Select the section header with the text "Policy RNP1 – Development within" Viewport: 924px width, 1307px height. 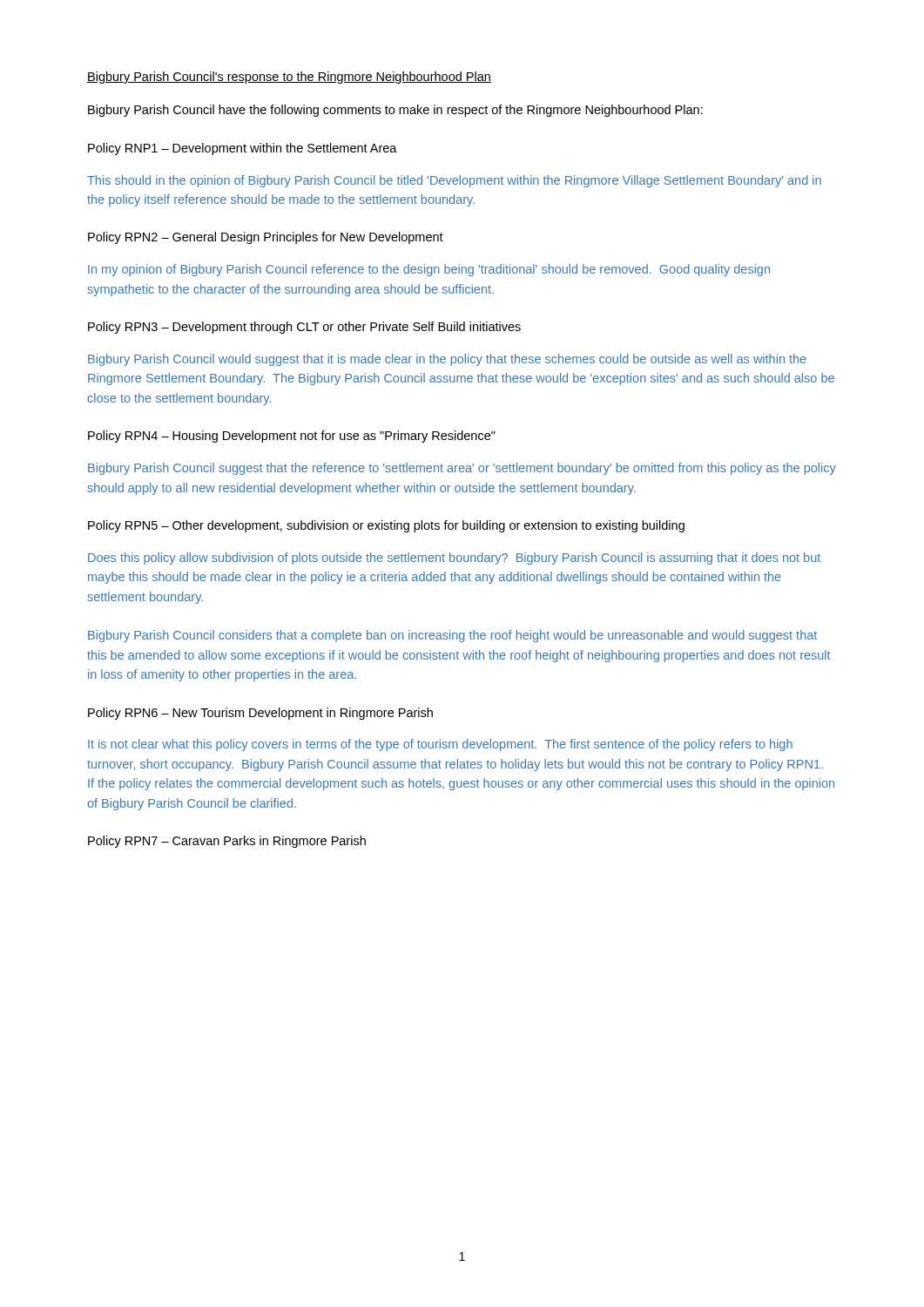[242, 148]
